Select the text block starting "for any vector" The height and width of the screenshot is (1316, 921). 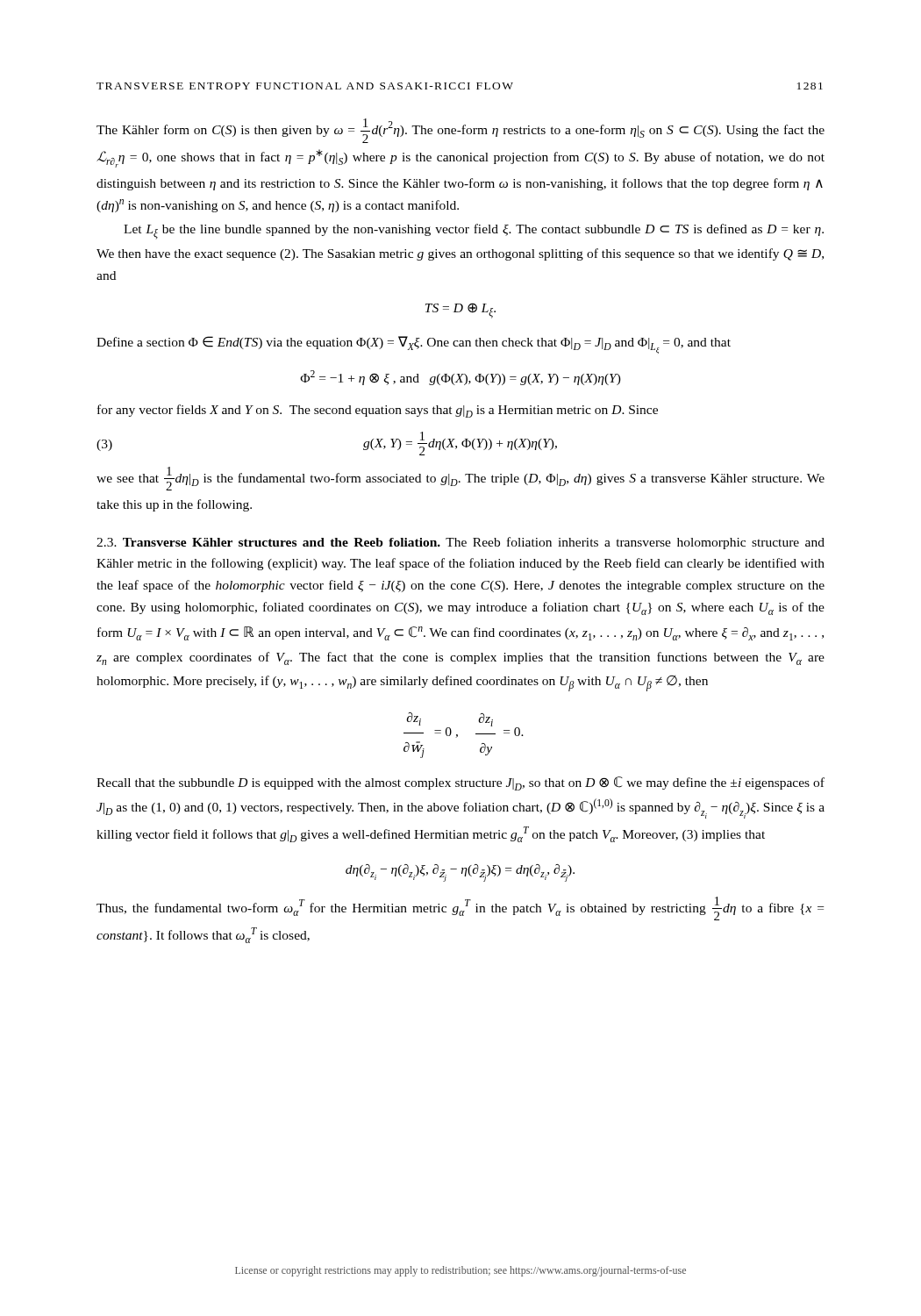pos(460,411)
